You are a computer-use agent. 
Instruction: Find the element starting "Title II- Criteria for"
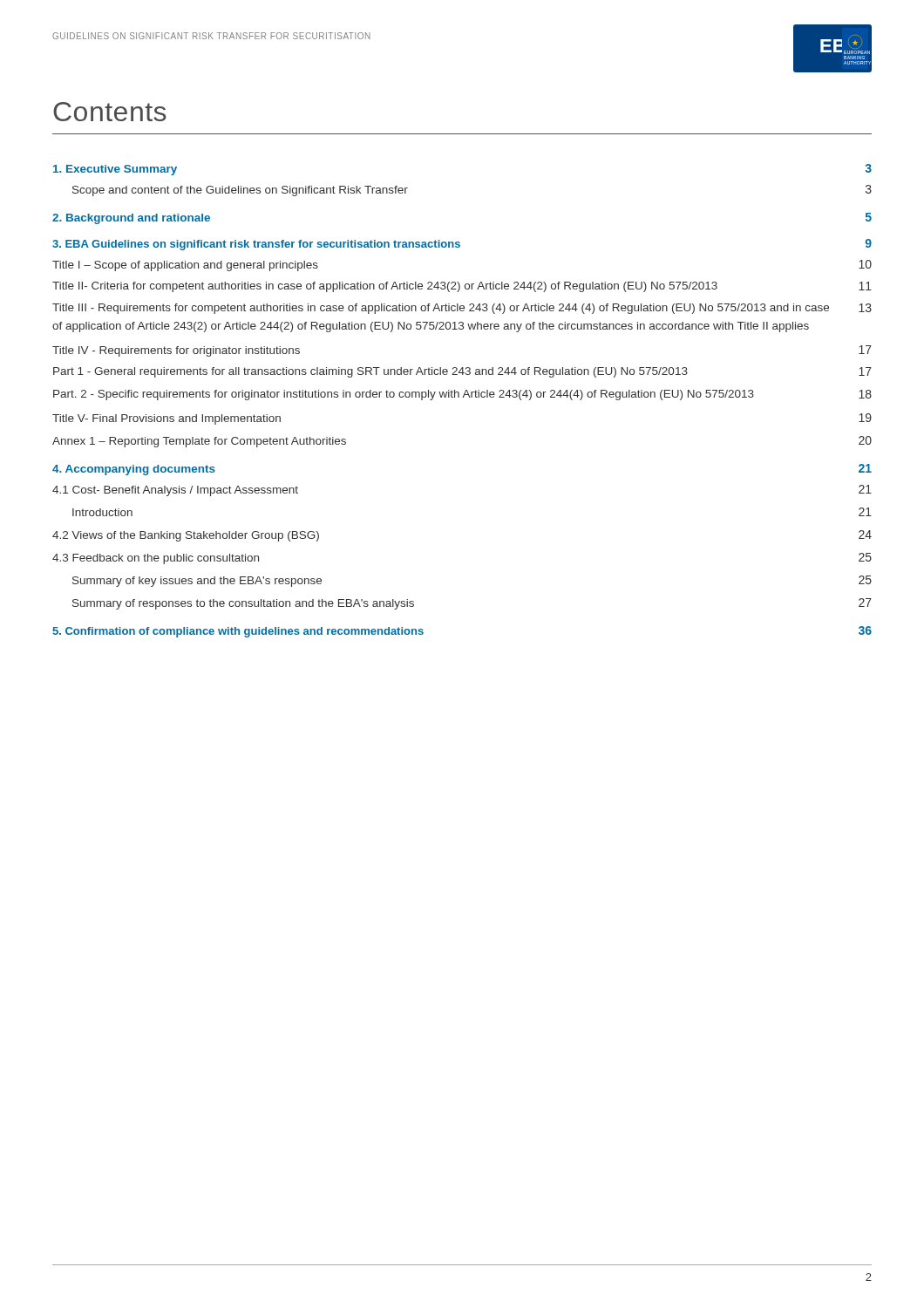point(462,287)
